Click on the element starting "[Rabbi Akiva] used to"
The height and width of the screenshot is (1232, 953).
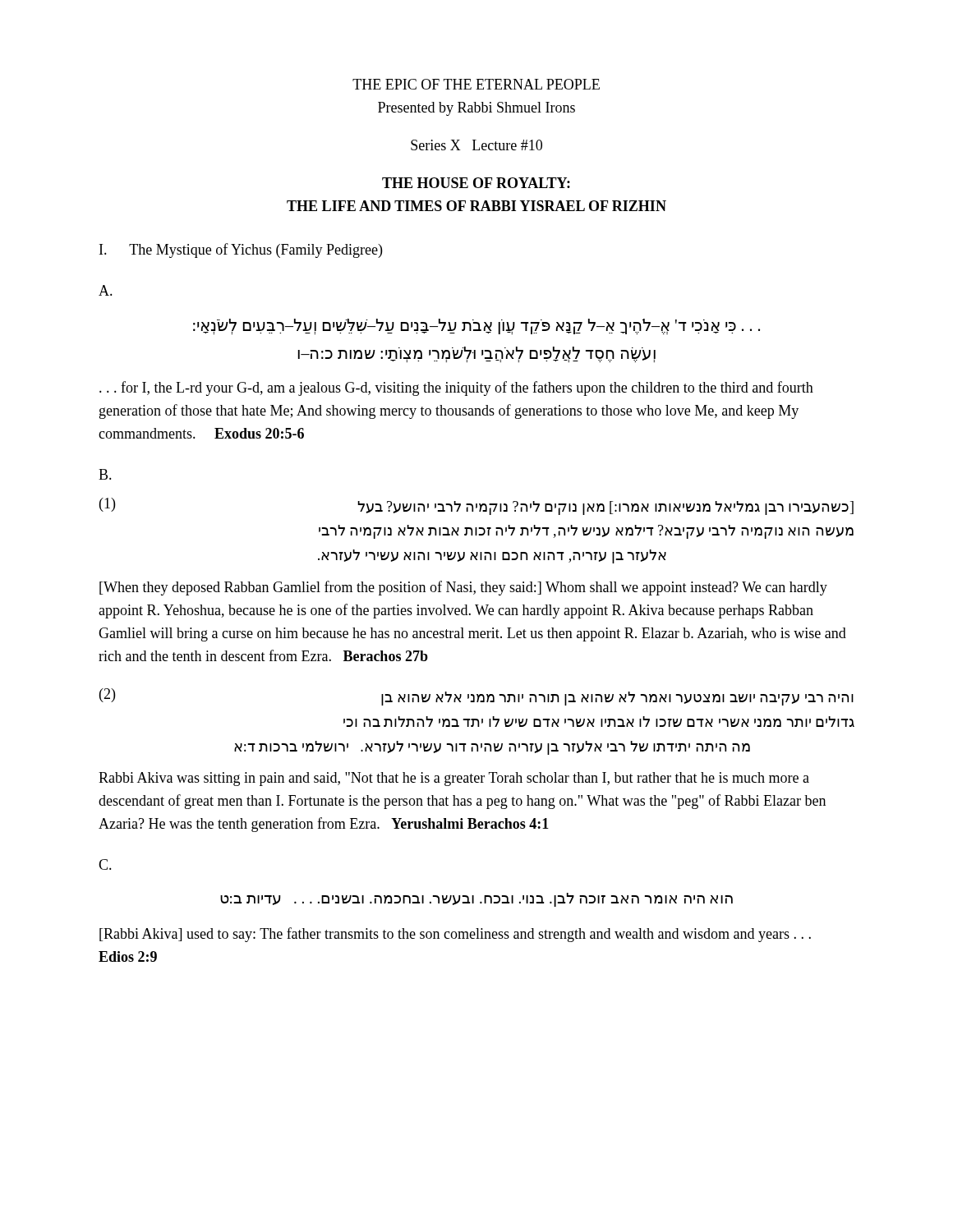(476, 946)
